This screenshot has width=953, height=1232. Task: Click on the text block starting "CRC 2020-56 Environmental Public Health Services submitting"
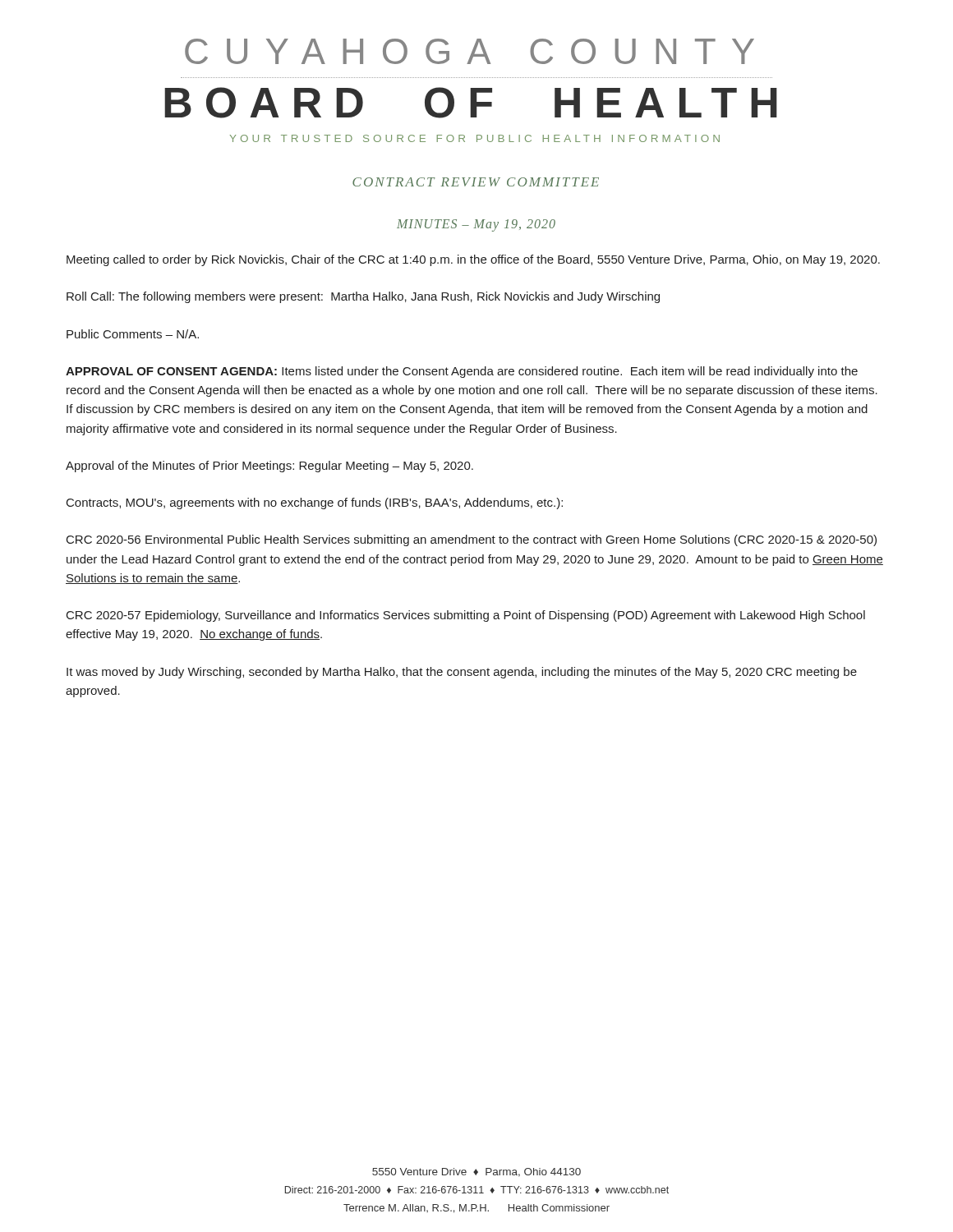[474, 559]
